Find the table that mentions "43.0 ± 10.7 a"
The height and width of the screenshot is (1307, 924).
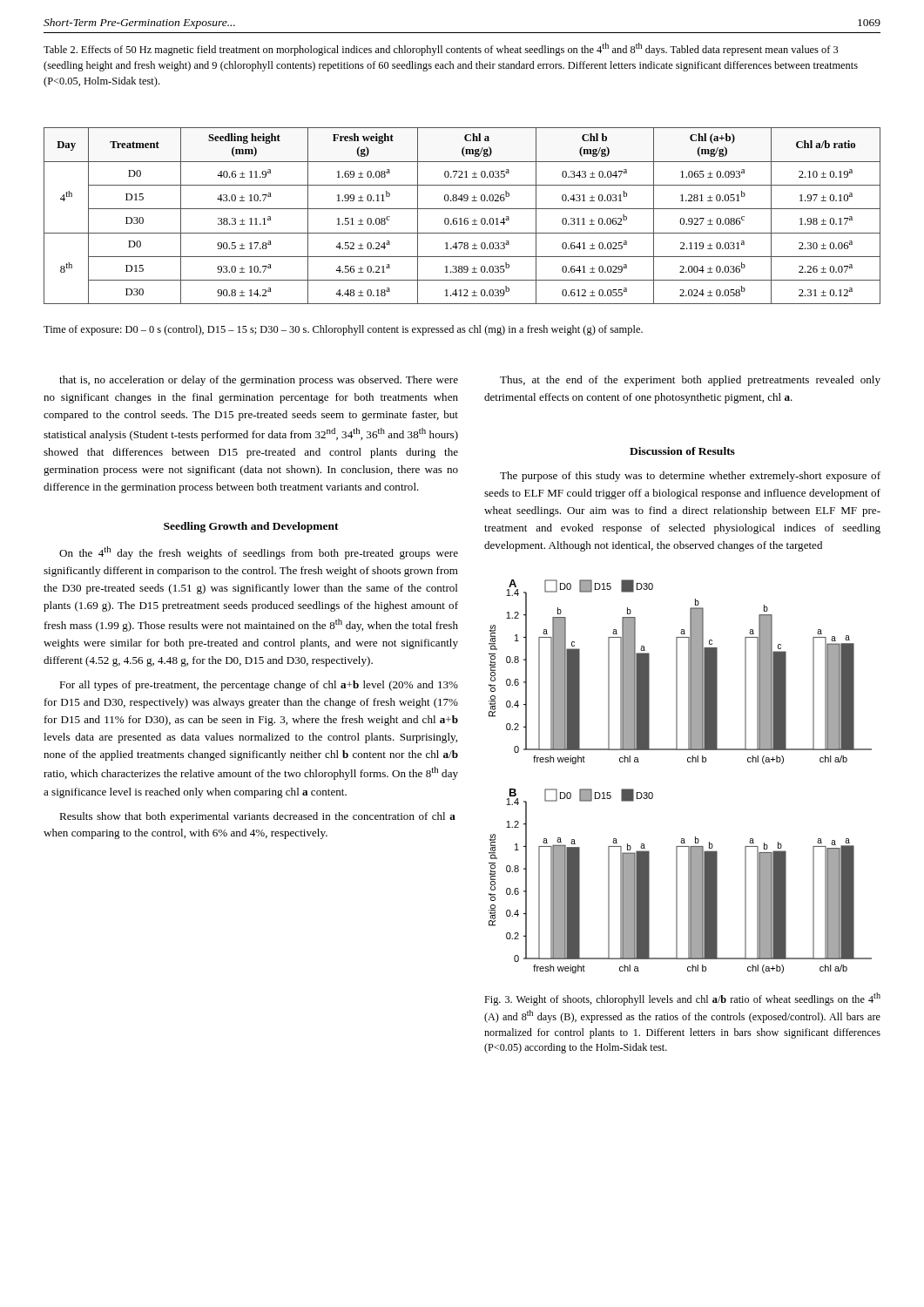[462, 216]
